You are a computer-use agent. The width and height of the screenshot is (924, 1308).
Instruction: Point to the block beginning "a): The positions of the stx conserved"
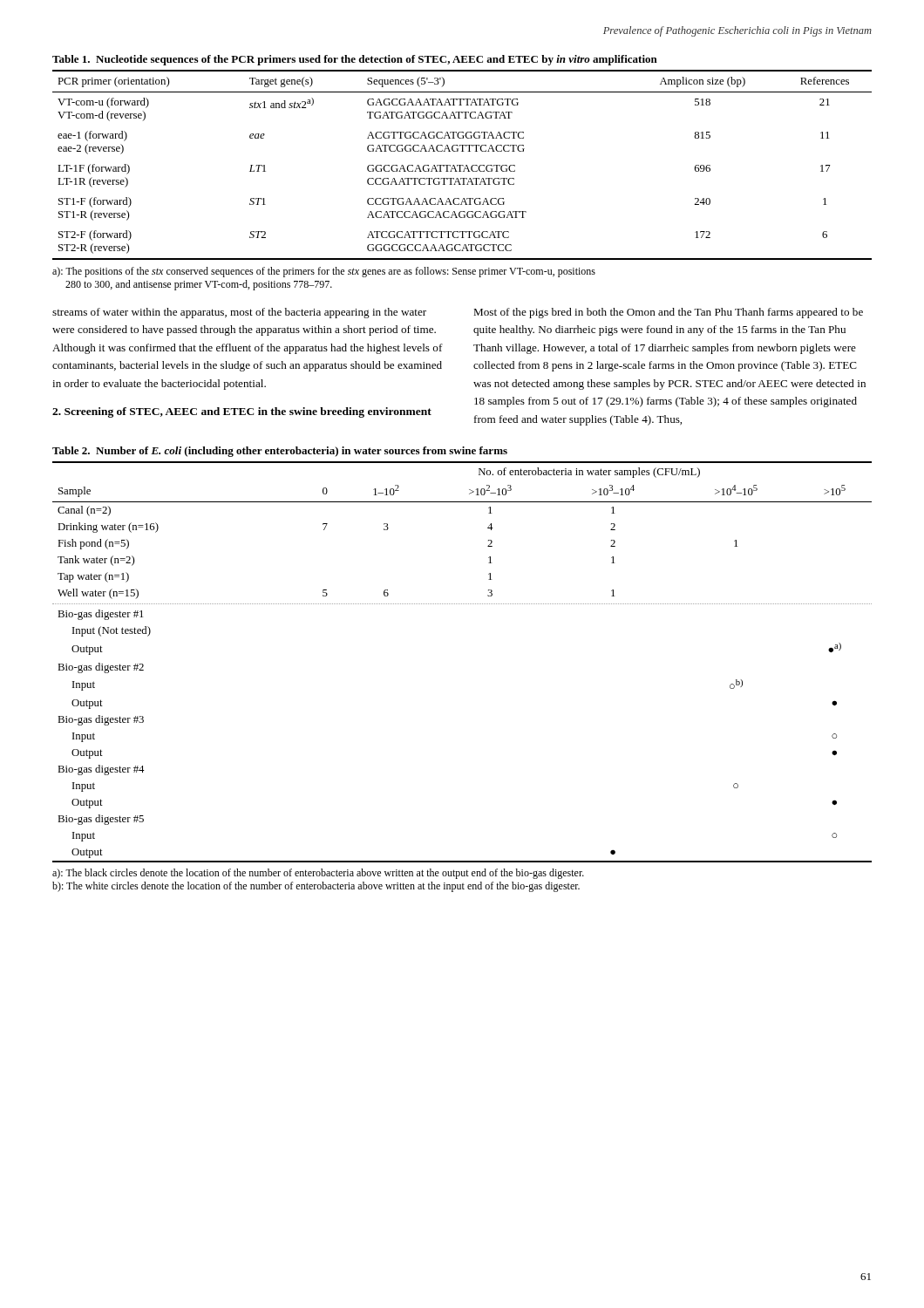324,278
